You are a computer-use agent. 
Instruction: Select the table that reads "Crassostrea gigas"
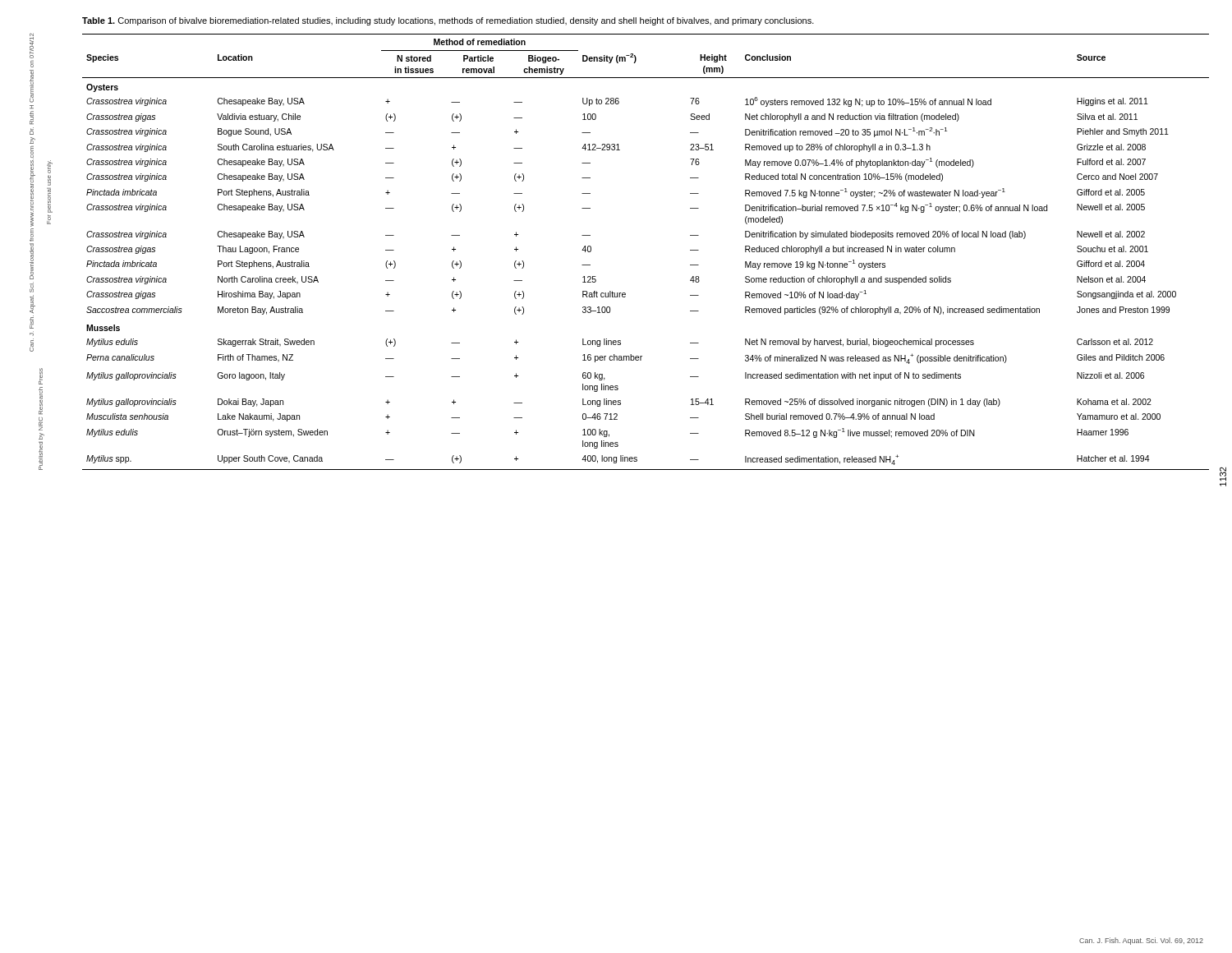646,252
